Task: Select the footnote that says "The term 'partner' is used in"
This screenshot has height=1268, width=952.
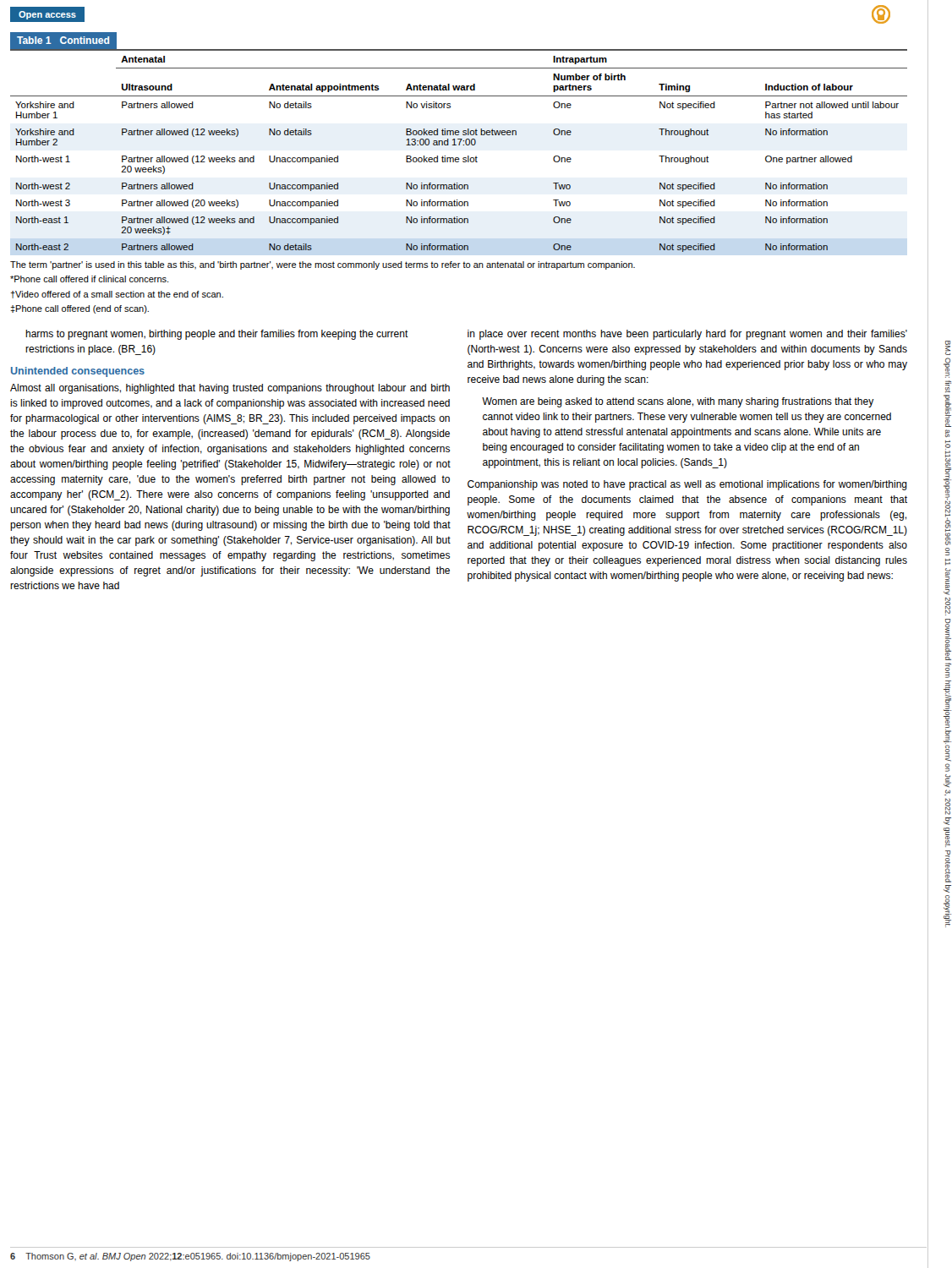Action: [x=323, y=265]
